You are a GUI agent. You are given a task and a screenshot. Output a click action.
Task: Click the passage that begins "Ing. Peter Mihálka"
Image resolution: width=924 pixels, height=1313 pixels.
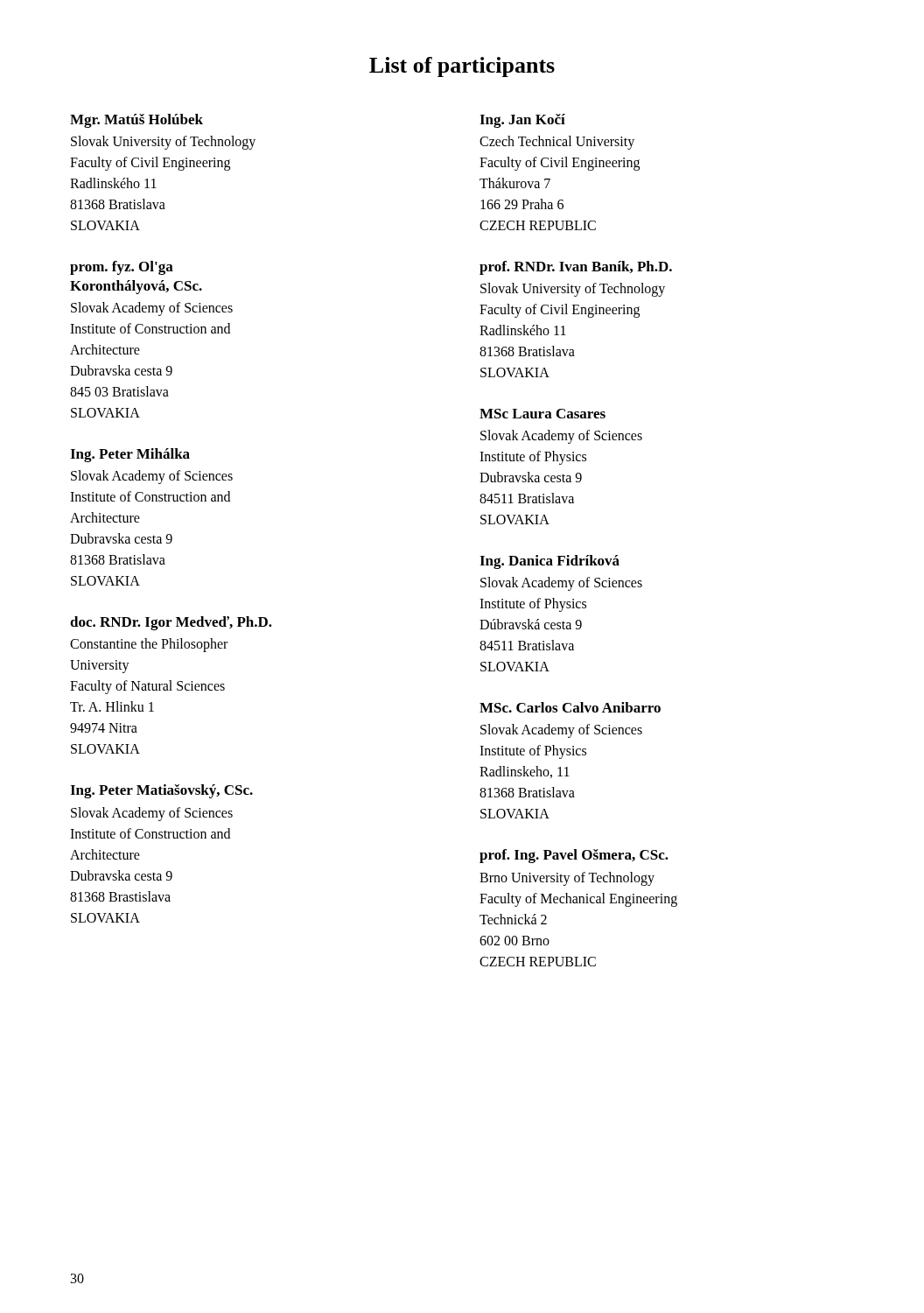[x=130, y=455]
